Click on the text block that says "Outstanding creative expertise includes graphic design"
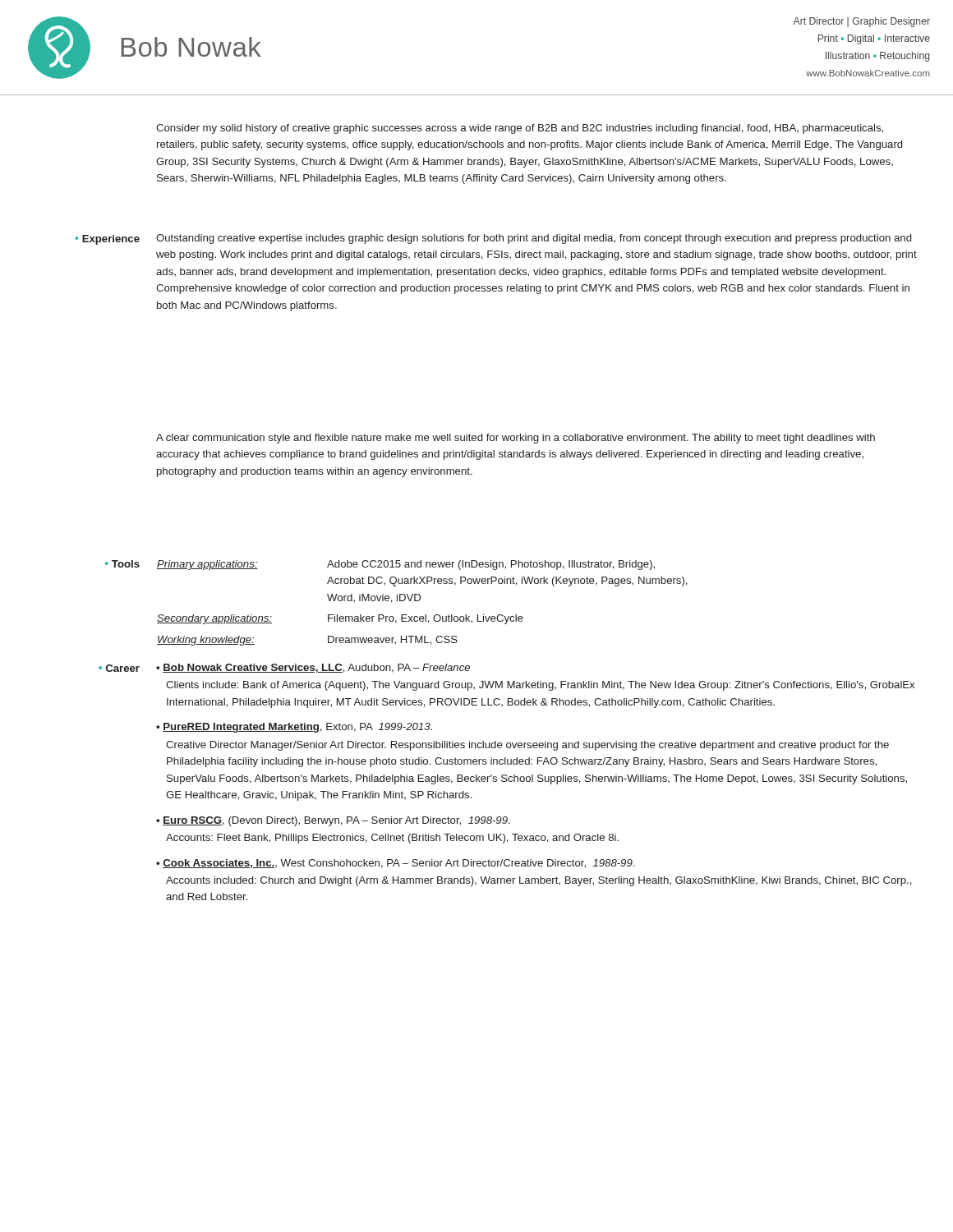Image resolution: width=953 pixels, height=1232 pixels. click(536, 271)
